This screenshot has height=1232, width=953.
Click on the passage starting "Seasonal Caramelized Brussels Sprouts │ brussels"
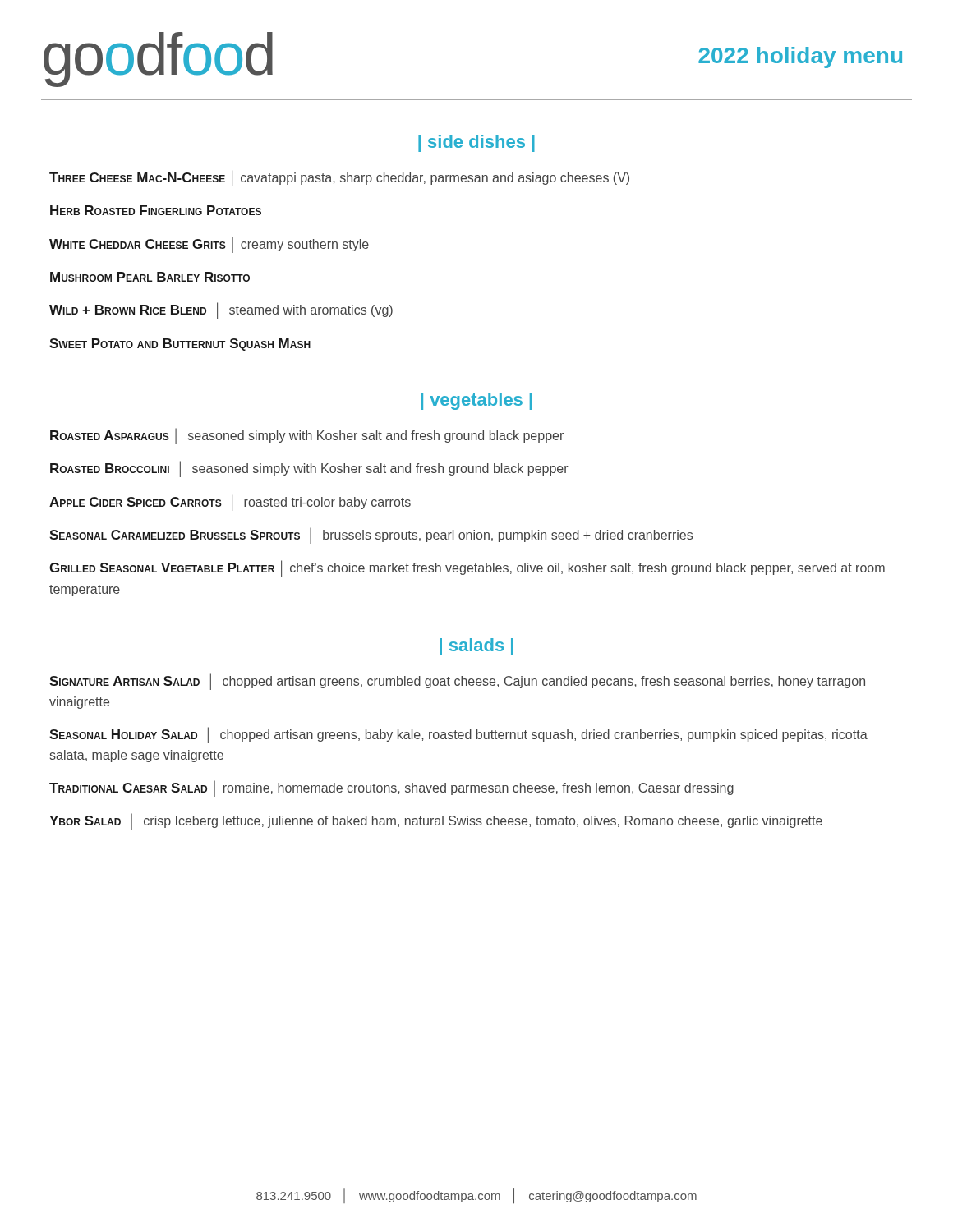coord(371,535)
